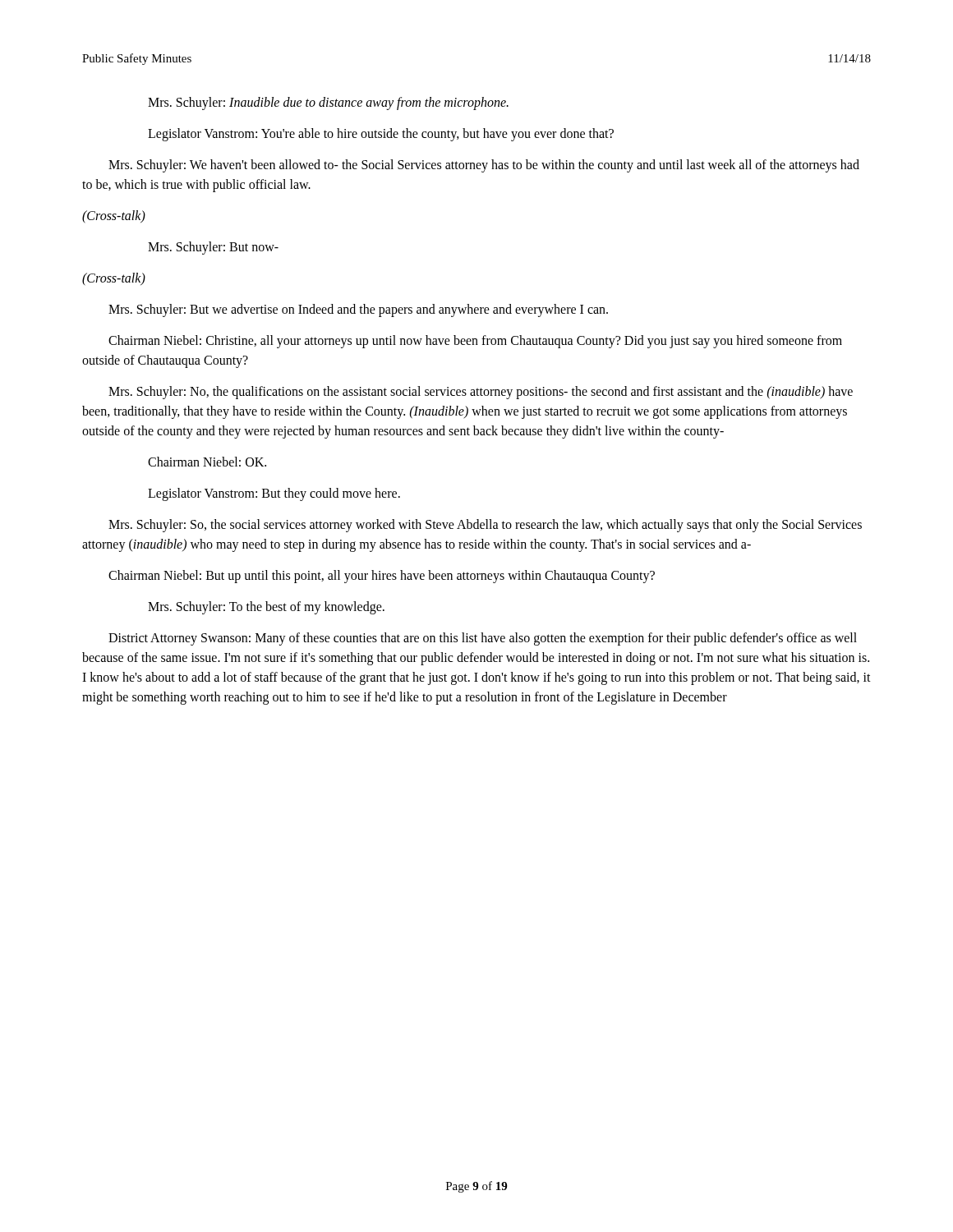Locate the element starting "Chairman Niebel: Christine,"
Image resolution: width=953 pixels, height=1232 pixels.
476,350
